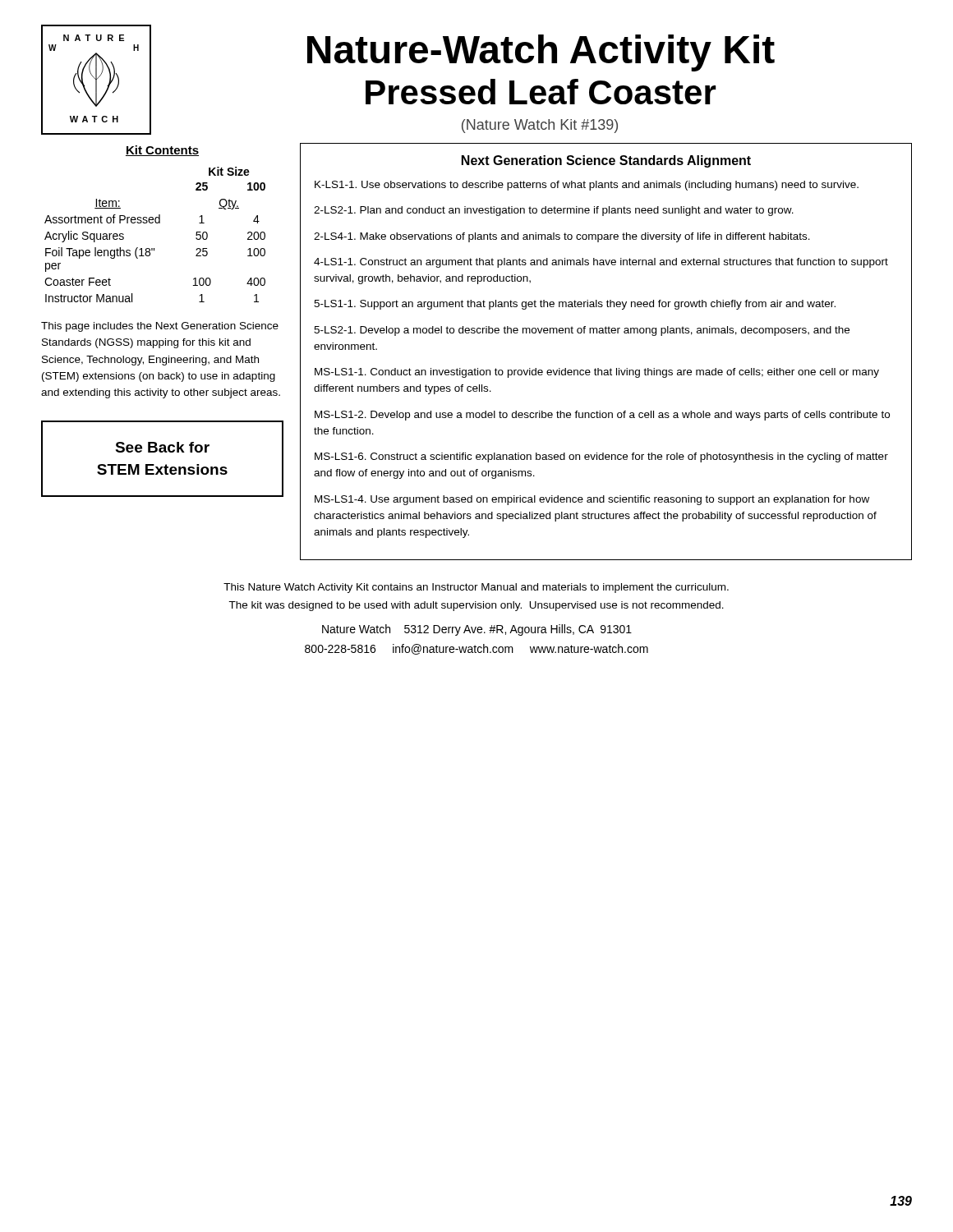Click the passage that begins "2-LS4-1. Make observations of plants and animals"

[x=562, y=236]
